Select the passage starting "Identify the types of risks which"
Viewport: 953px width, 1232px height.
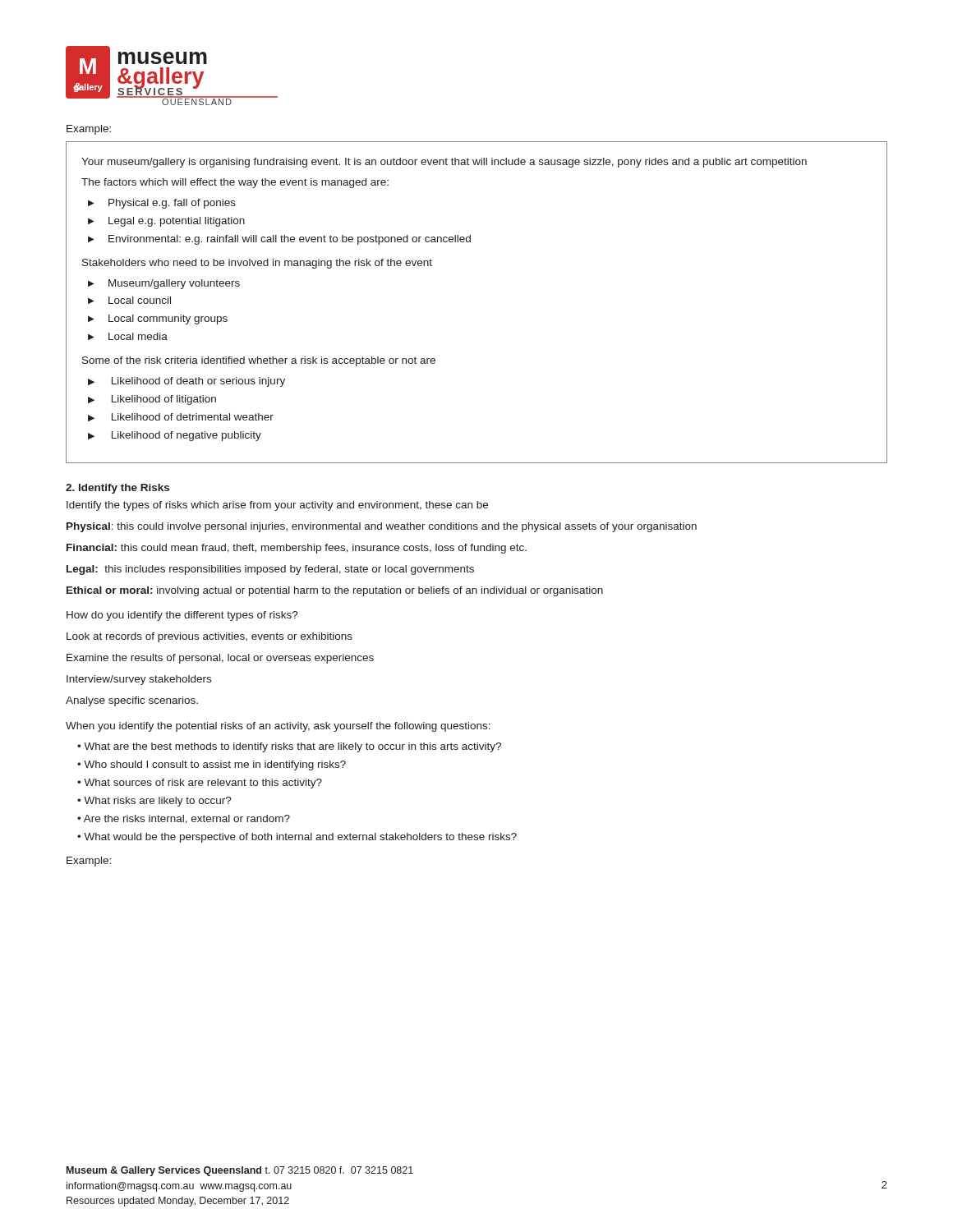point(476,548)
